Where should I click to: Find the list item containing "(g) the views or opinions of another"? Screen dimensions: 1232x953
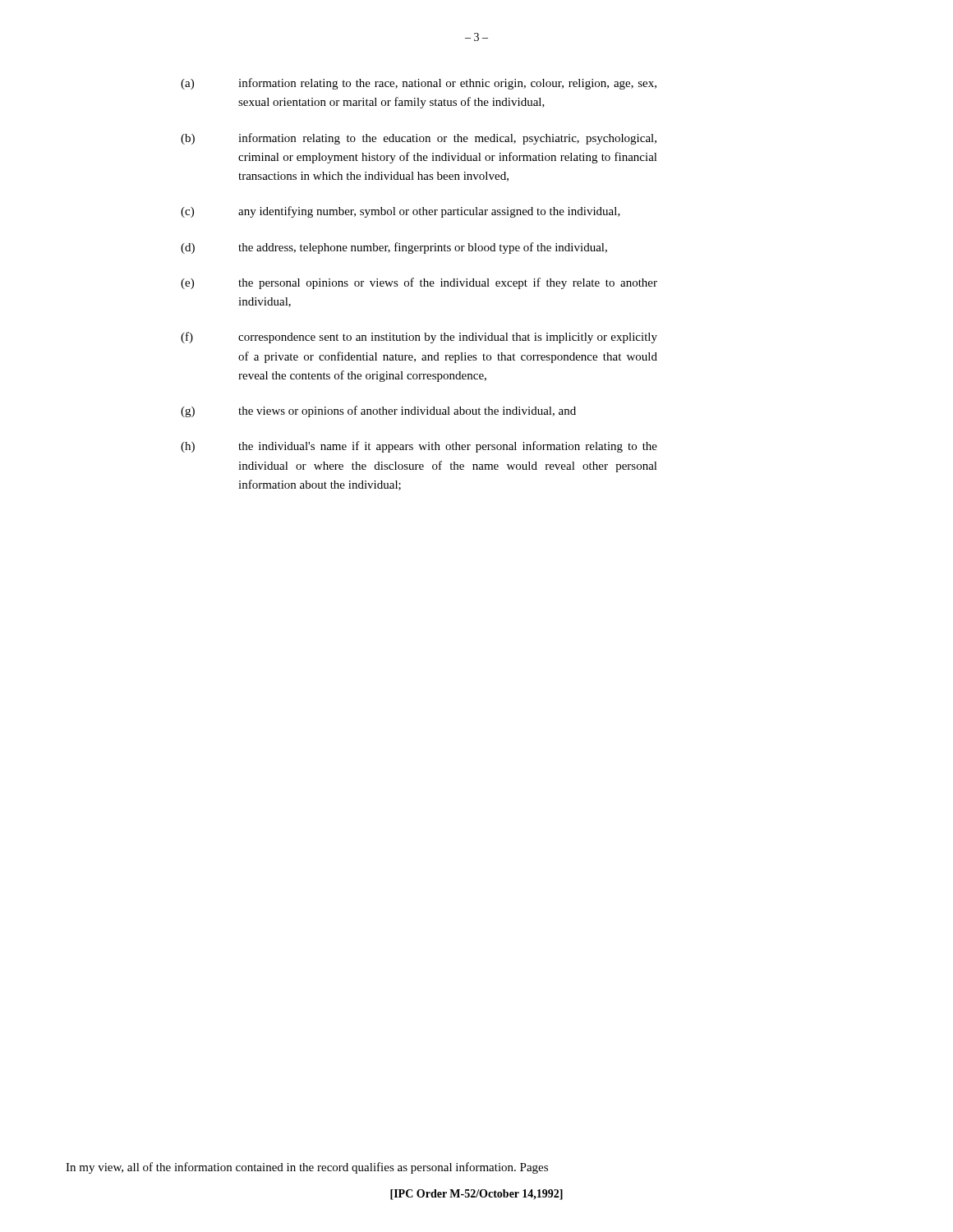419,411
